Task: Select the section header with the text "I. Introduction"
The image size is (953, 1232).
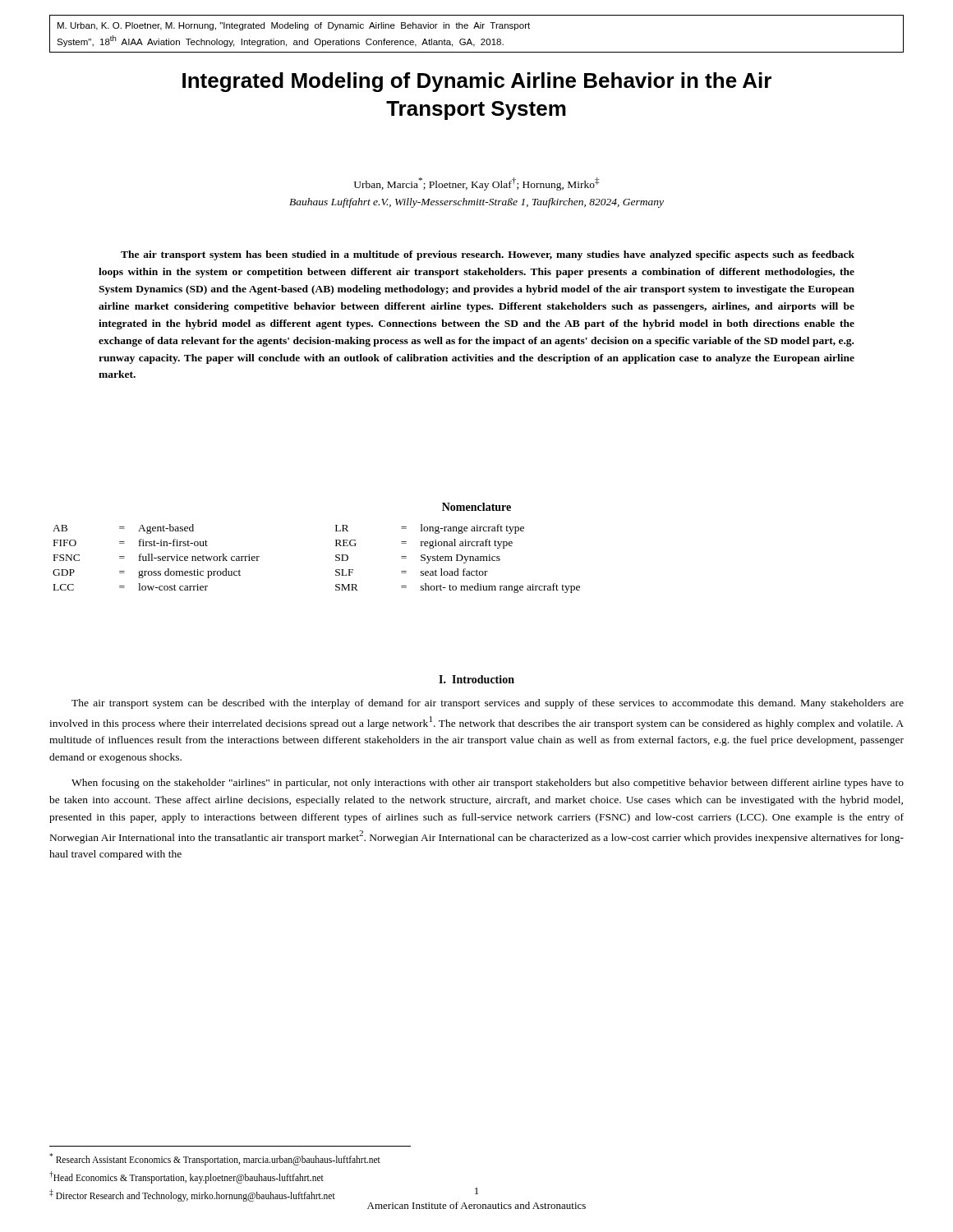Action: coord(476,680)
